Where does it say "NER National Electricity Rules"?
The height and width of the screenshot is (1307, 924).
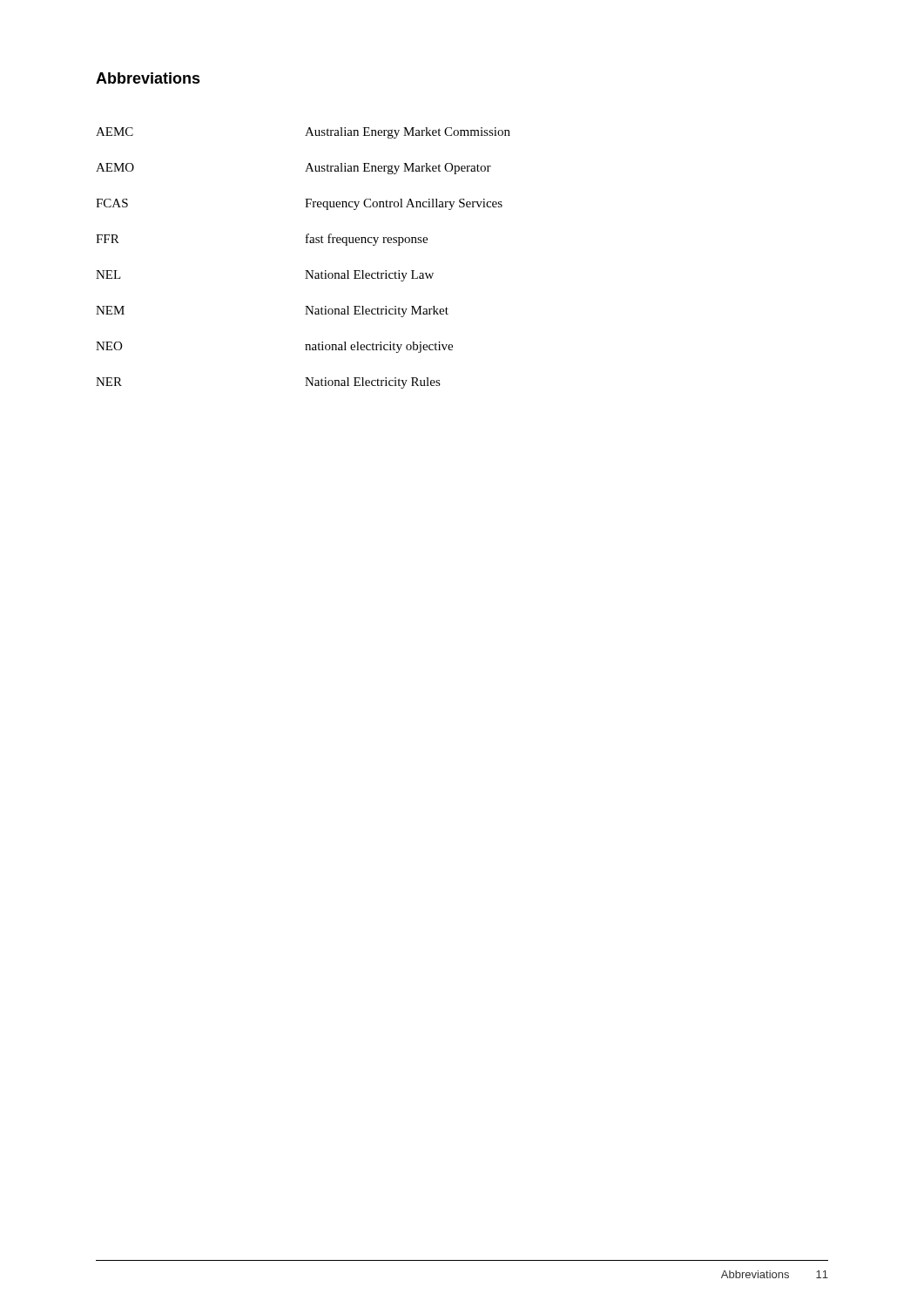[104, 383]
